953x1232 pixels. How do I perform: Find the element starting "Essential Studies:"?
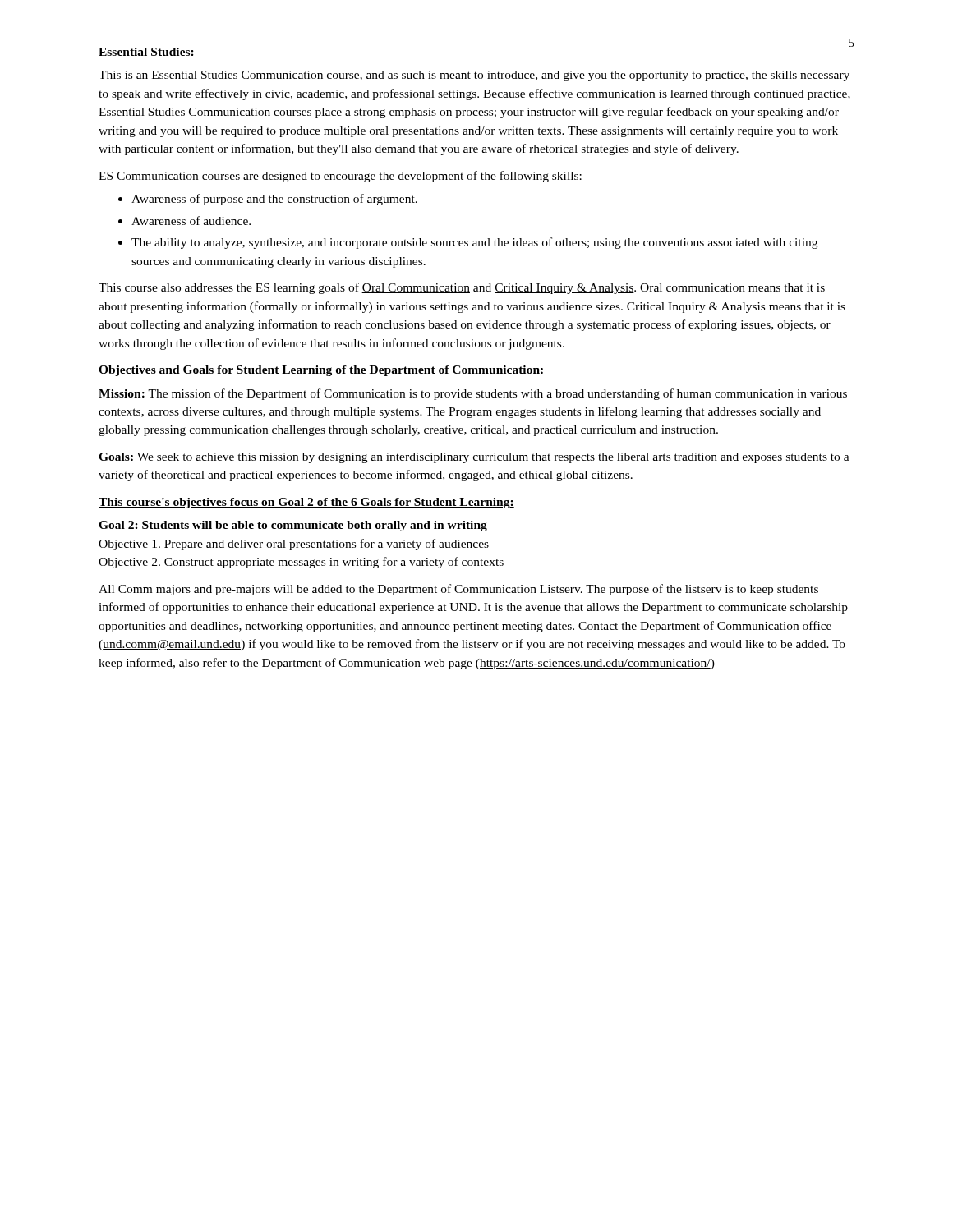(147, 51)
